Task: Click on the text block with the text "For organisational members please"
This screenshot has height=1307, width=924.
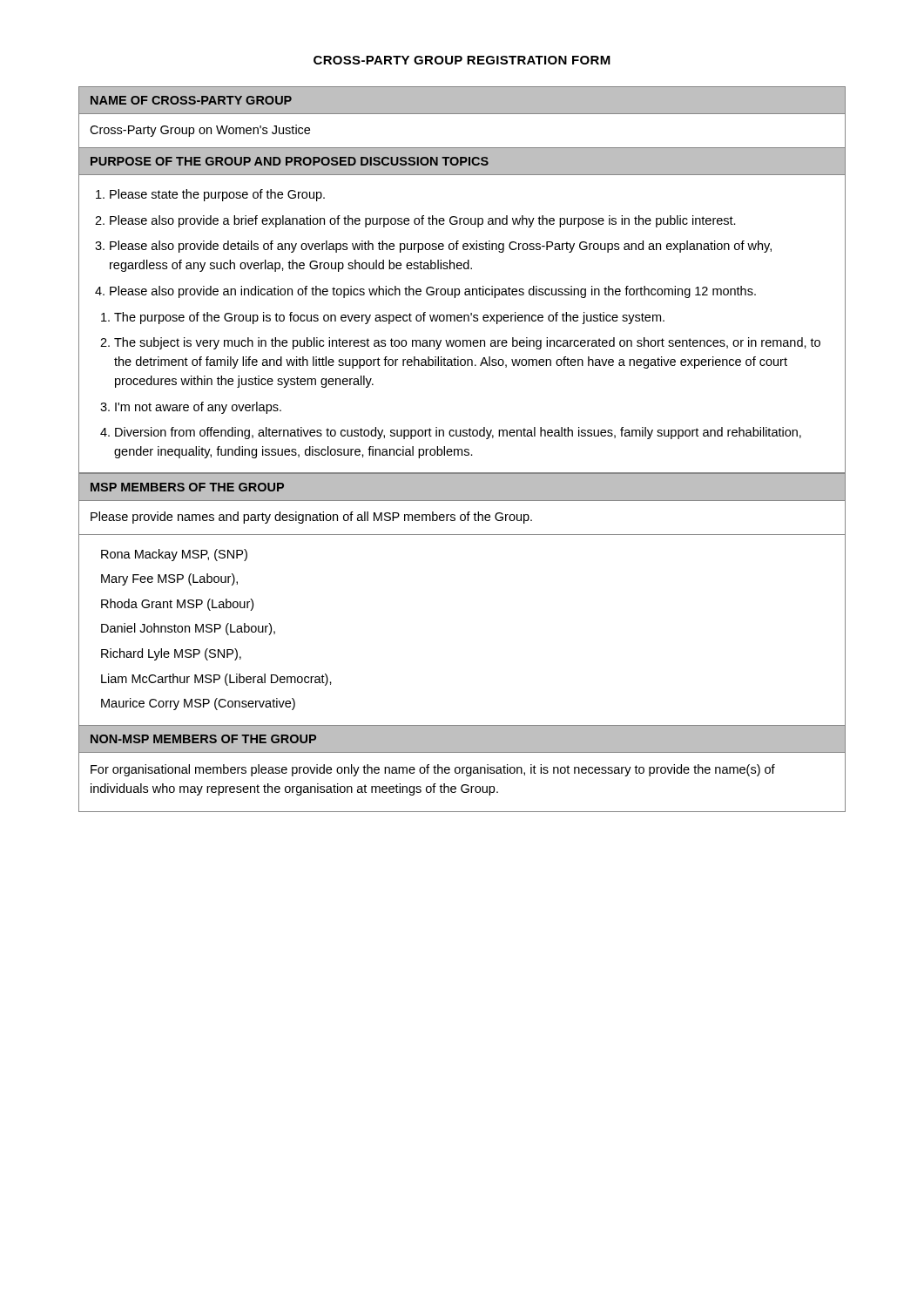Action: click(432, 779)
